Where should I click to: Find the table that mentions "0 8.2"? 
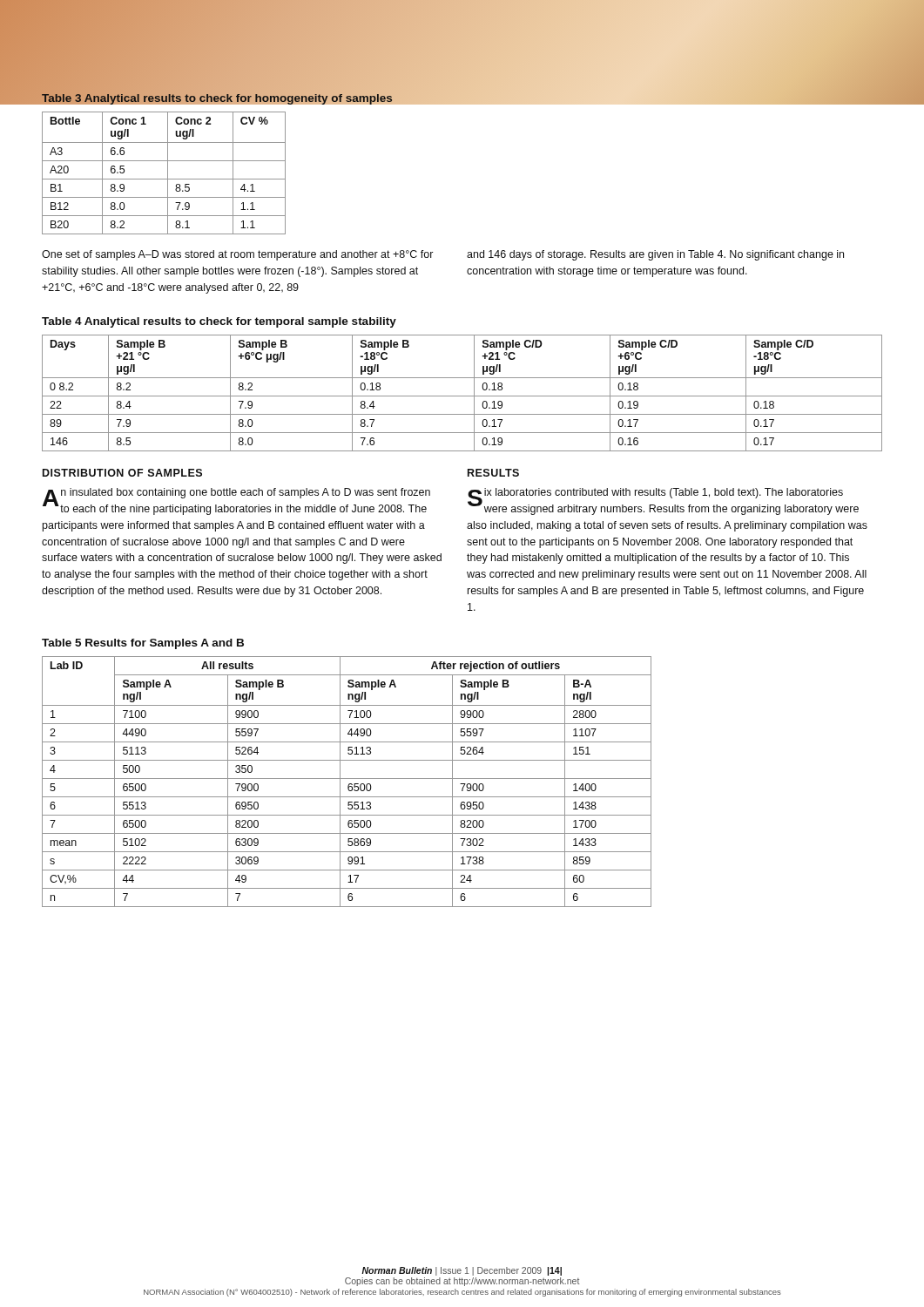[x=462, y=393]
